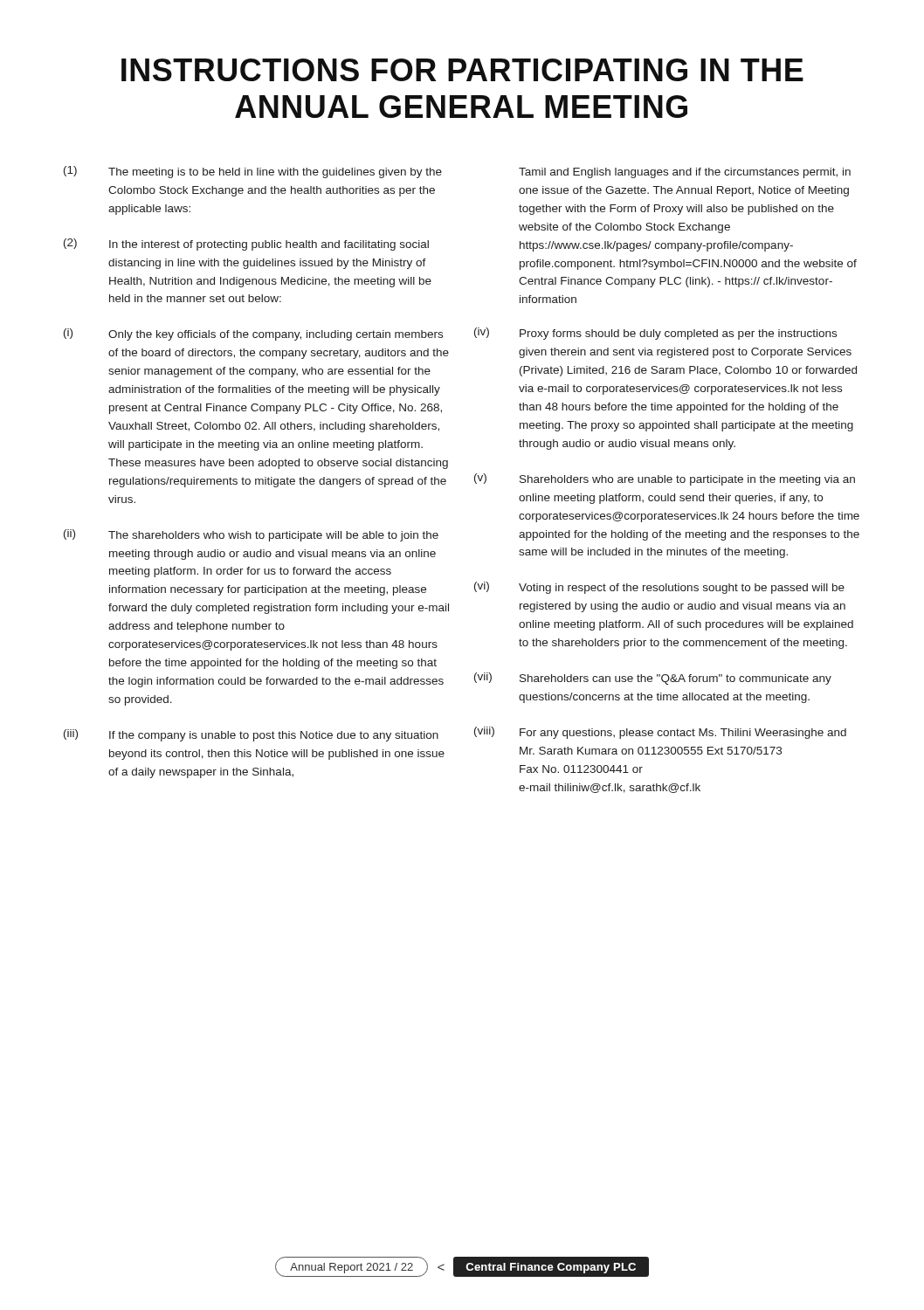The height and width of the screenshot is (1310, 924).
Task: Navigate to the text starting "(viii) For any questions,"
Action: click(667, 760)
